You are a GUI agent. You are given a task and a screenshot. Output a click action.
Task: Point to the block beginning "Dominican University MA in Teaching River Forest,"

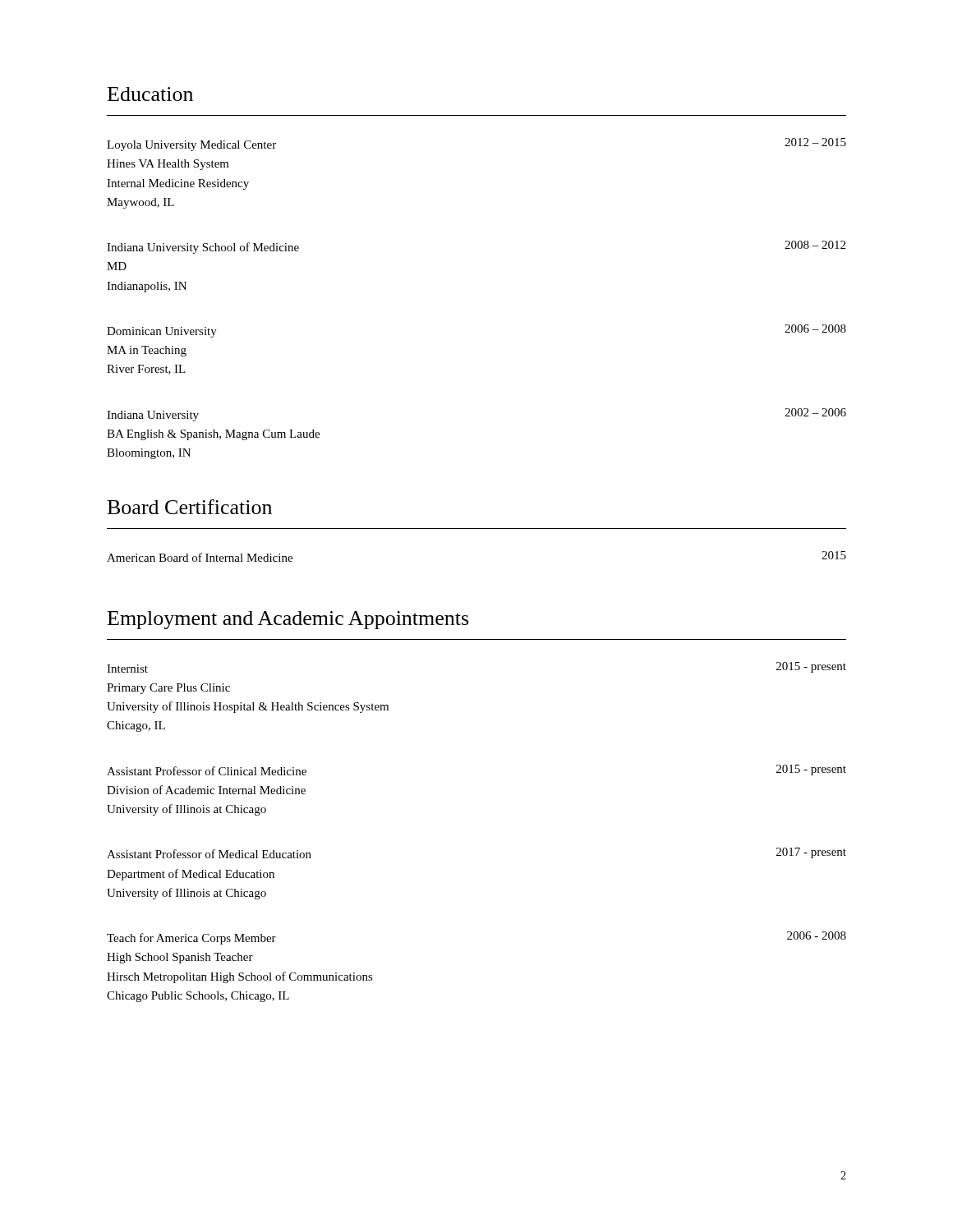tap(157, 331)
